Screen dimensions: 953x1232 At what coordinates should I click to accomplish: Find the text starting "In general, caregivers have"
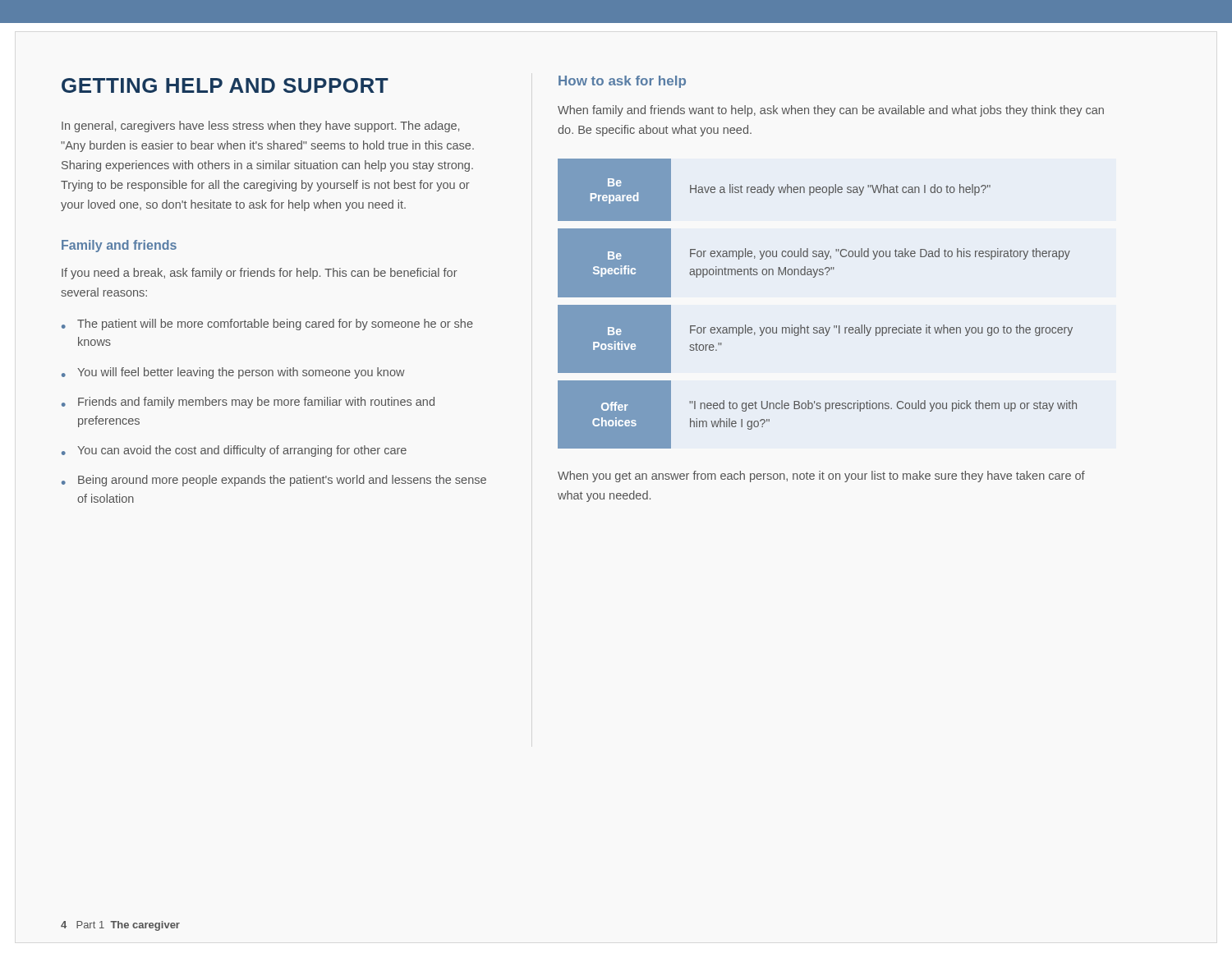(268, 165)
